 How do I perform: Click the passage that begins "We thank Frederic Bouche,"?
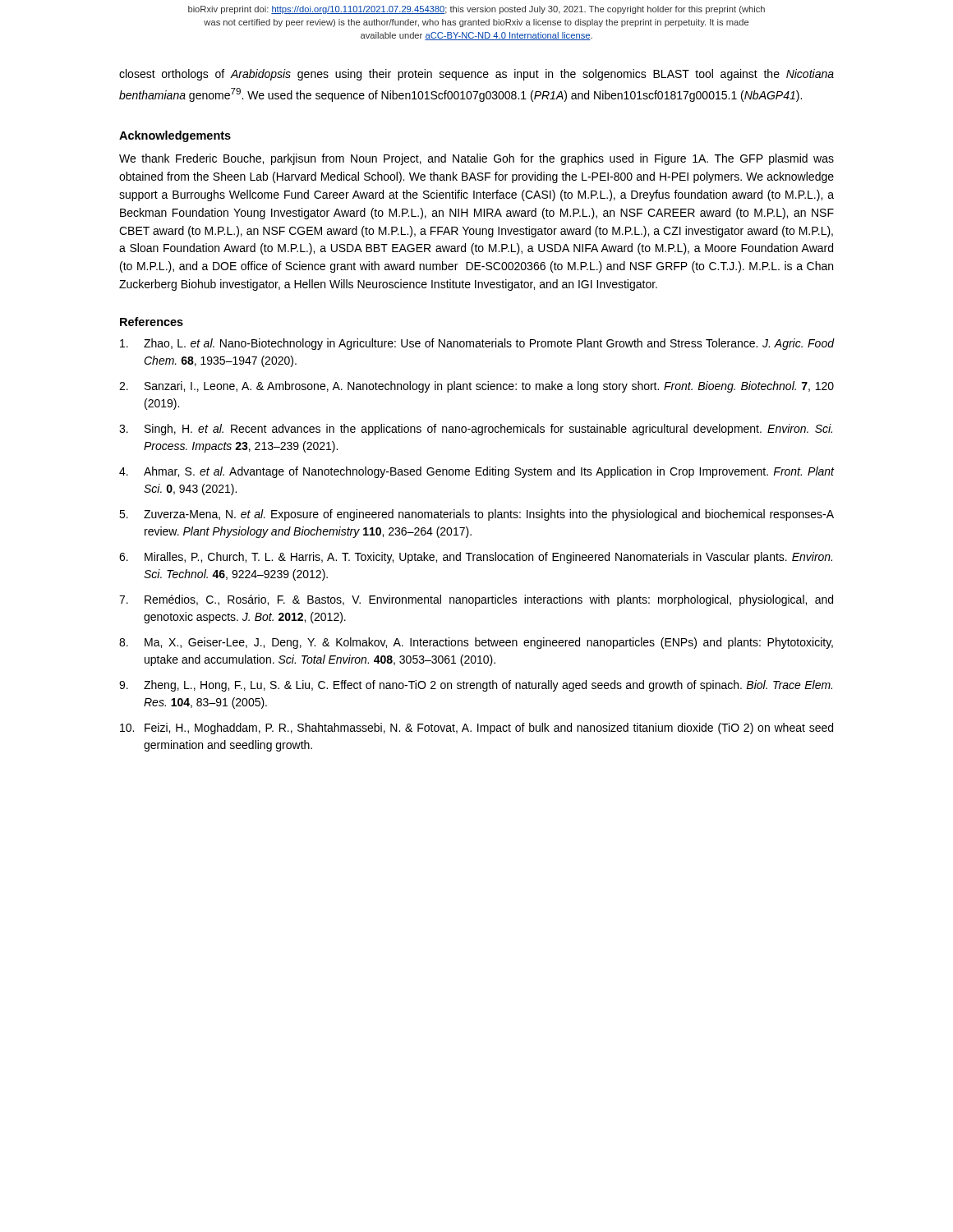coord(476,222)
